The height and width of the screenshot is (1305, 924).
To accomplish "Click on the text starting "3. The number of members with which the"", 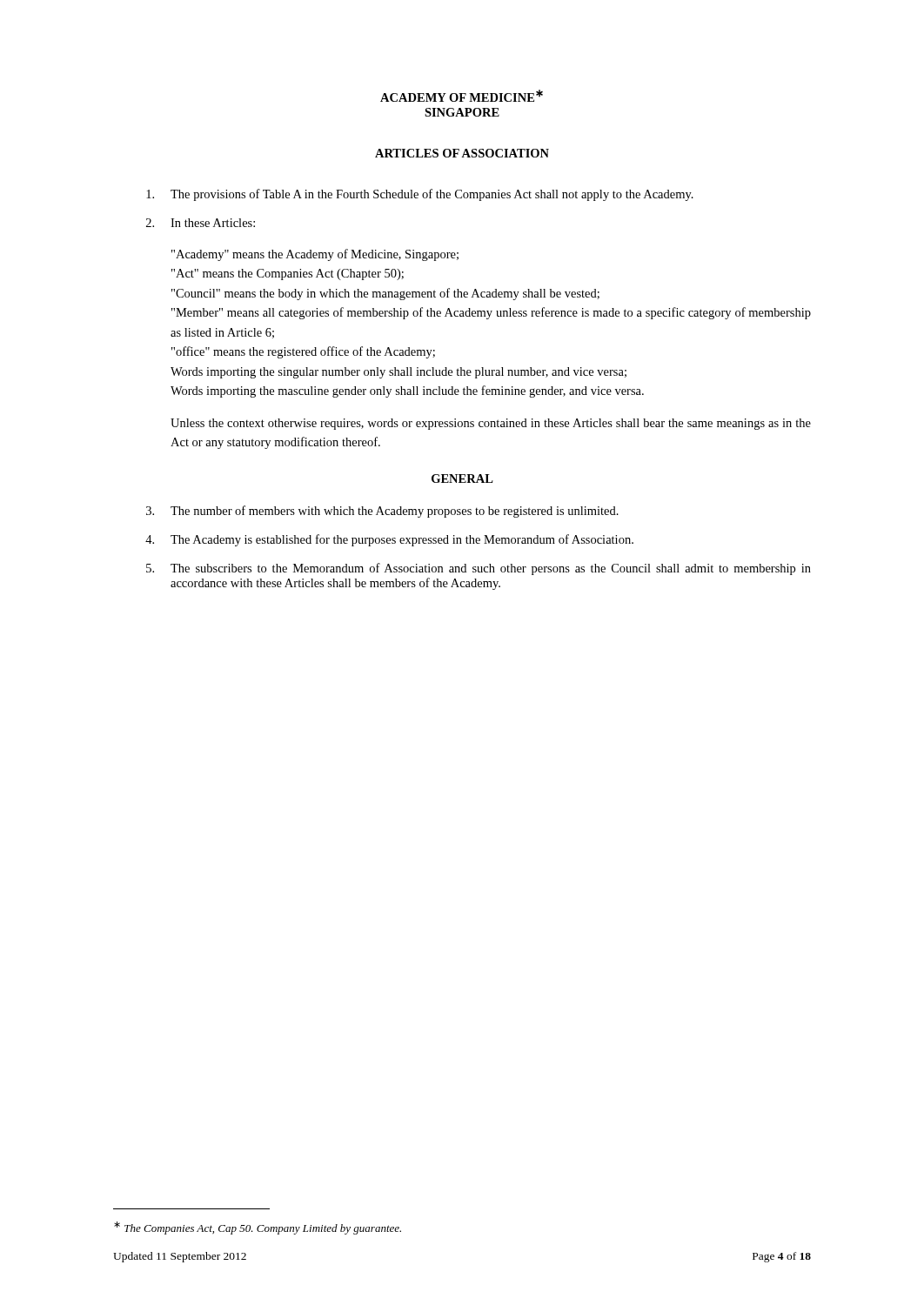I will click(462, 511).
